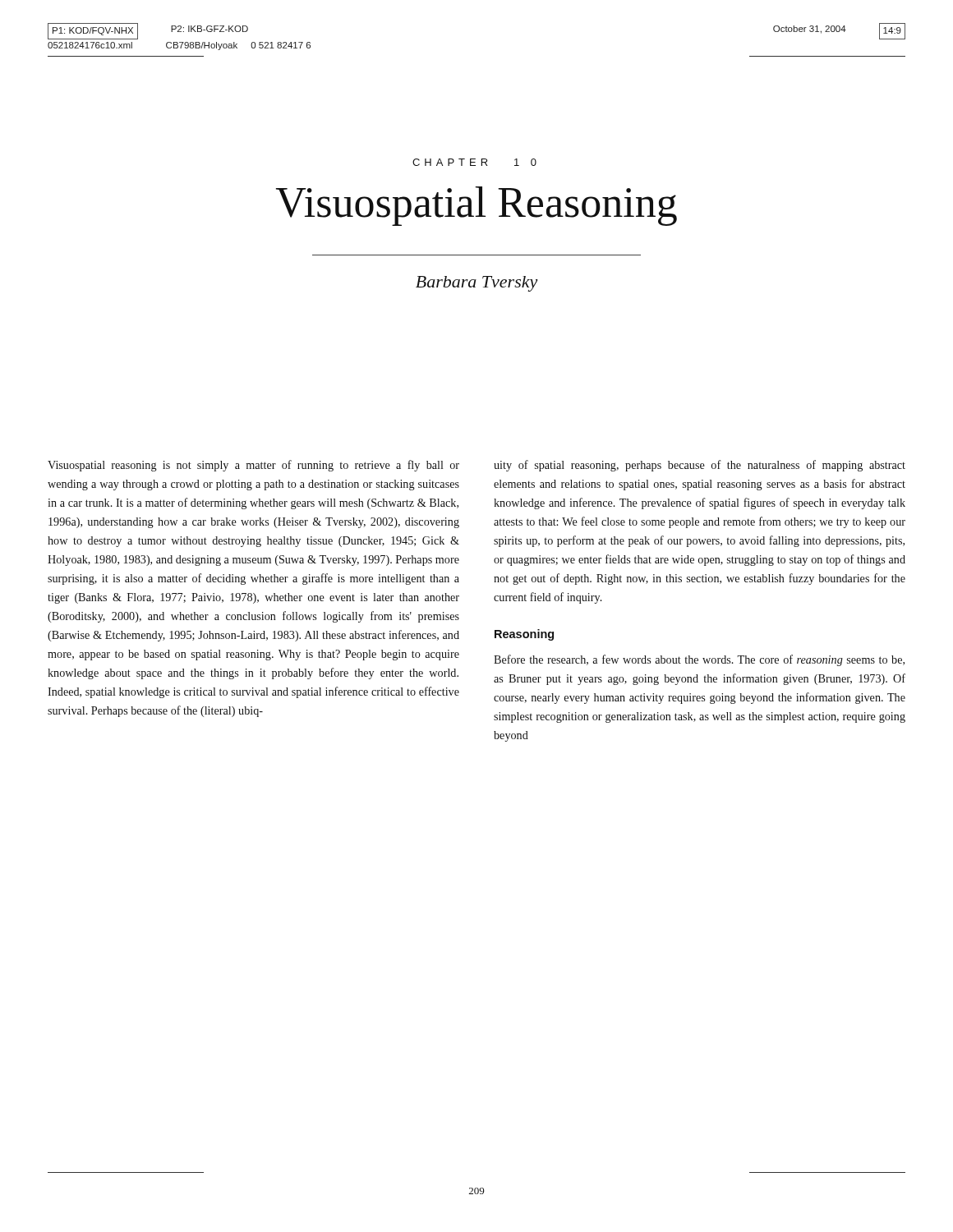Select the text block starting "Barbara Tversky"
953x1232 pixels.
pyautogui.click(x=476, y=281)
